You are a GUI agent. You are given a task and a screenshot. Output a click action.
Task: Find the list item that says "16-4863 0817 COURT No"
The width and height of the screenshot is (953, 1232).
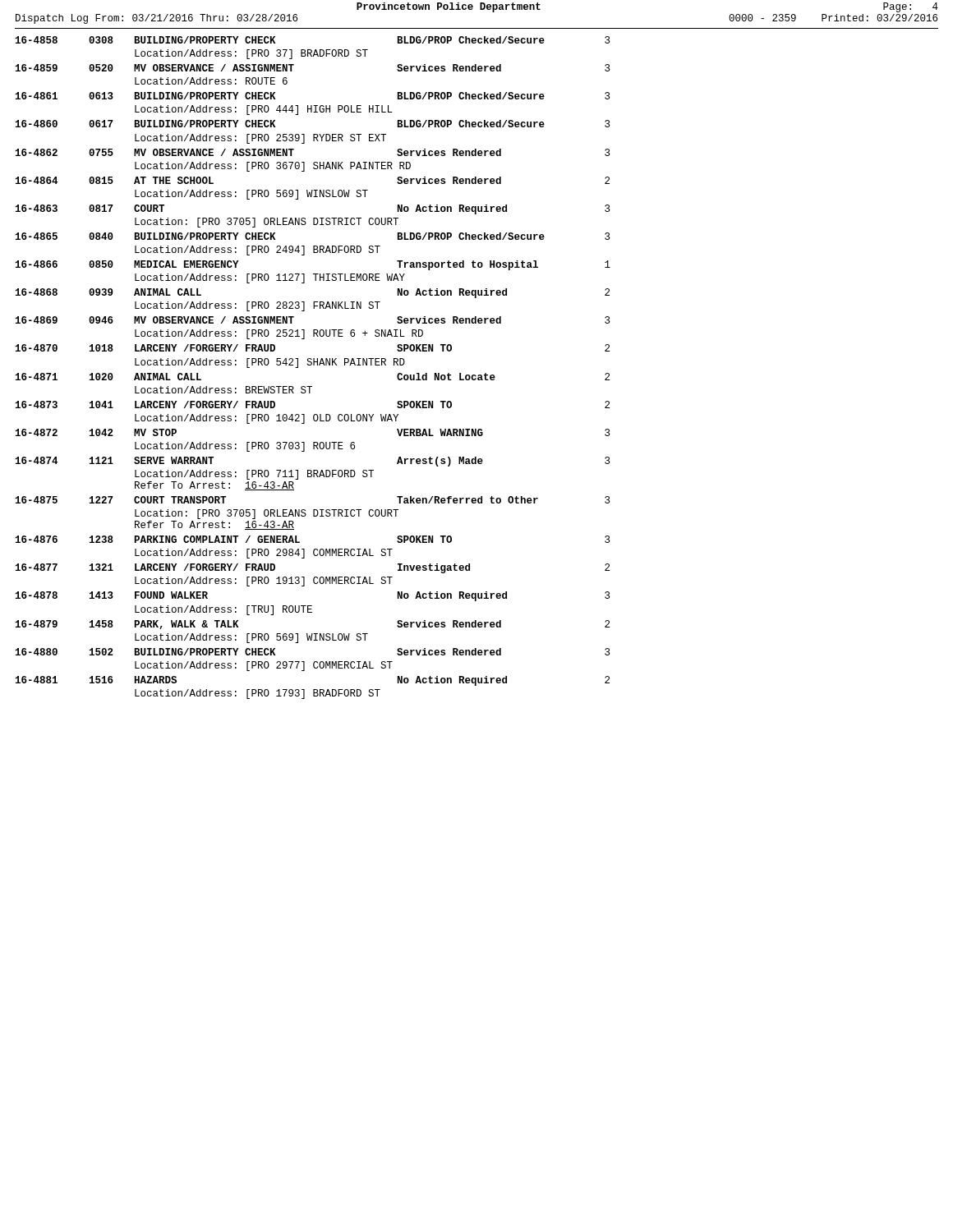[476, 215]
